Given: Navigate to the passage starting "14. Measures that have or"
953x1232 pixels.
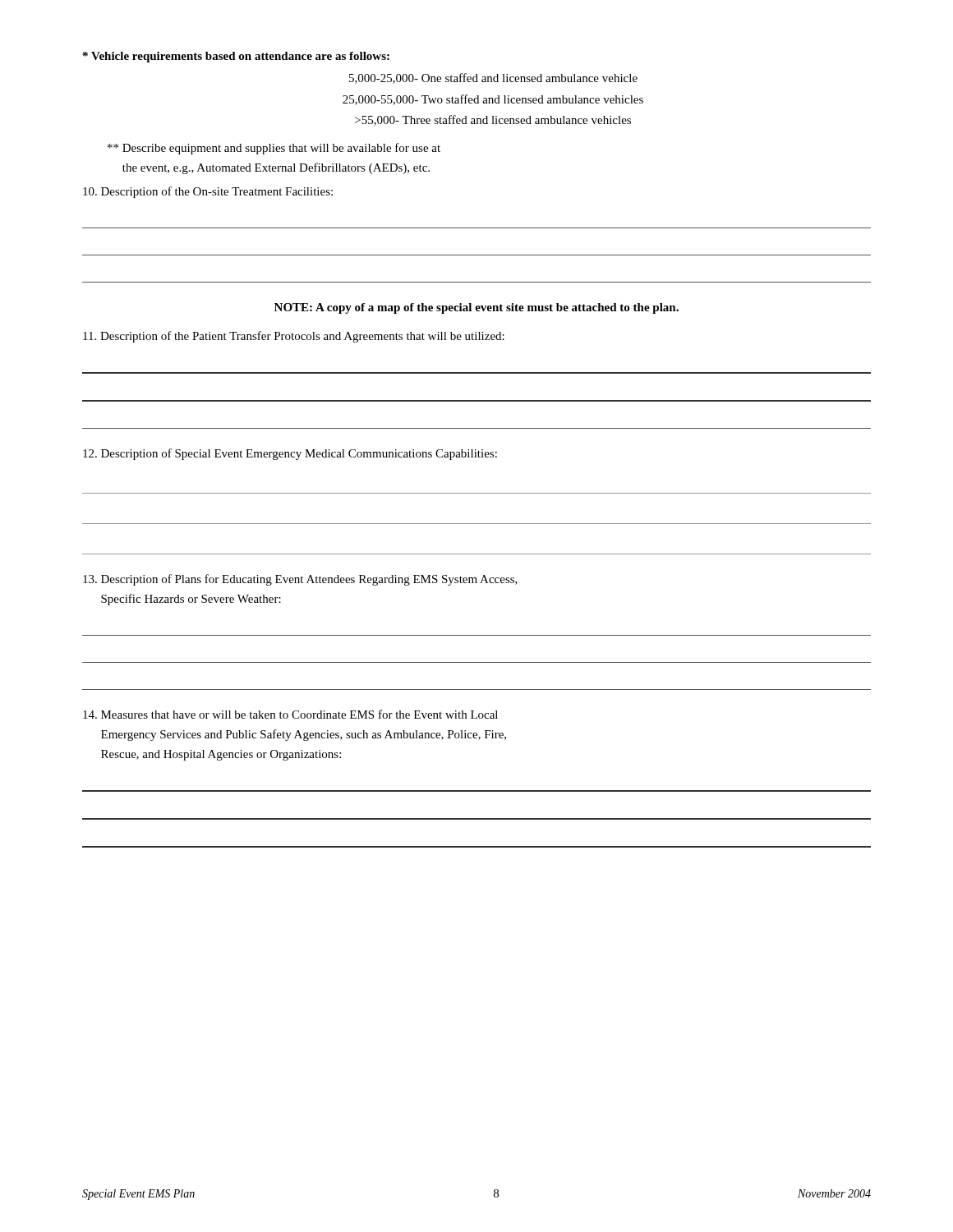Looking at the screenshot, I should point(290,714).
